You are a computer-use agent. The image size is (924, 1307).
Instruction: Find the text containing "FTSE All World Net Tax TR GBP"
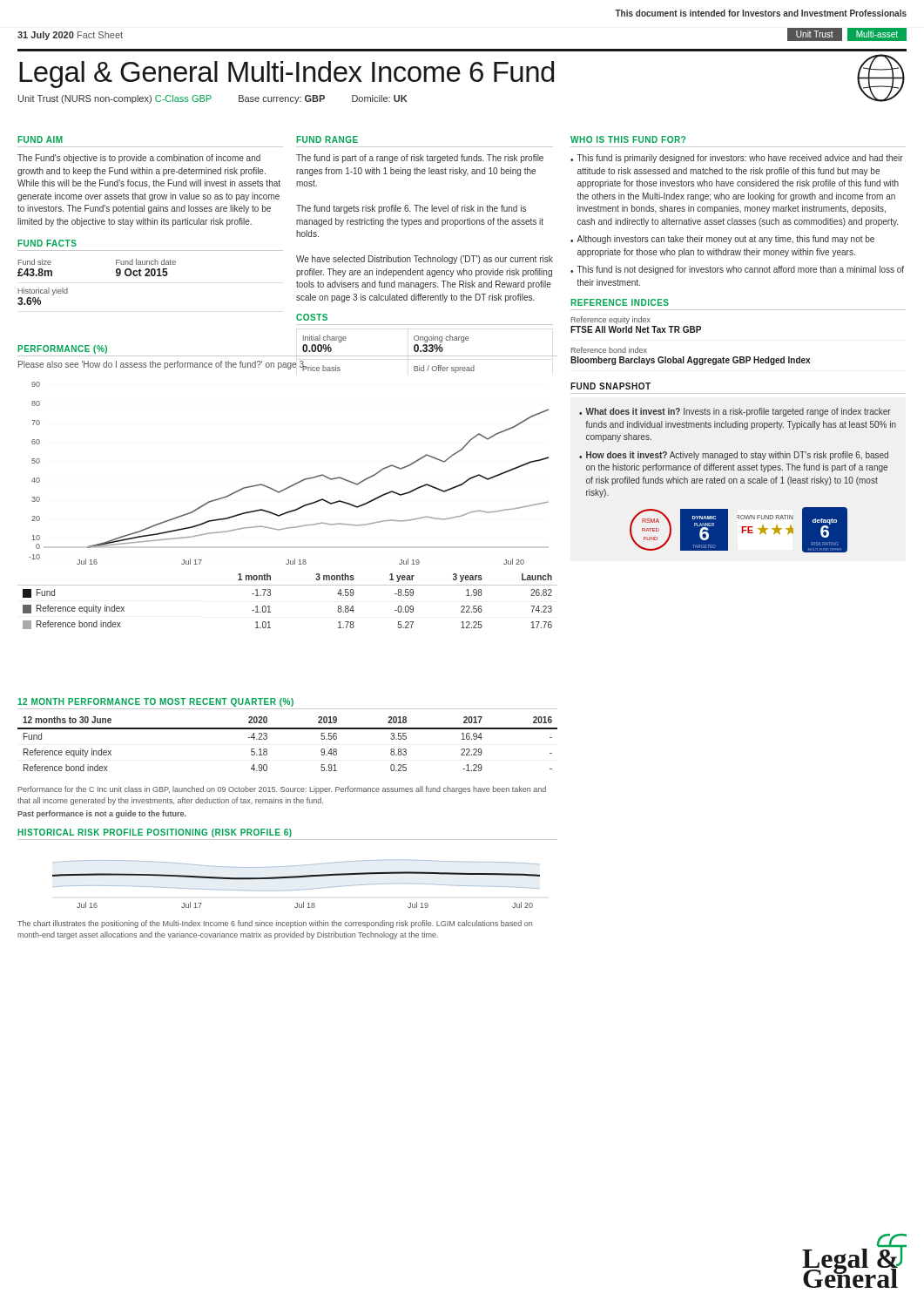(x=636, y=330)
